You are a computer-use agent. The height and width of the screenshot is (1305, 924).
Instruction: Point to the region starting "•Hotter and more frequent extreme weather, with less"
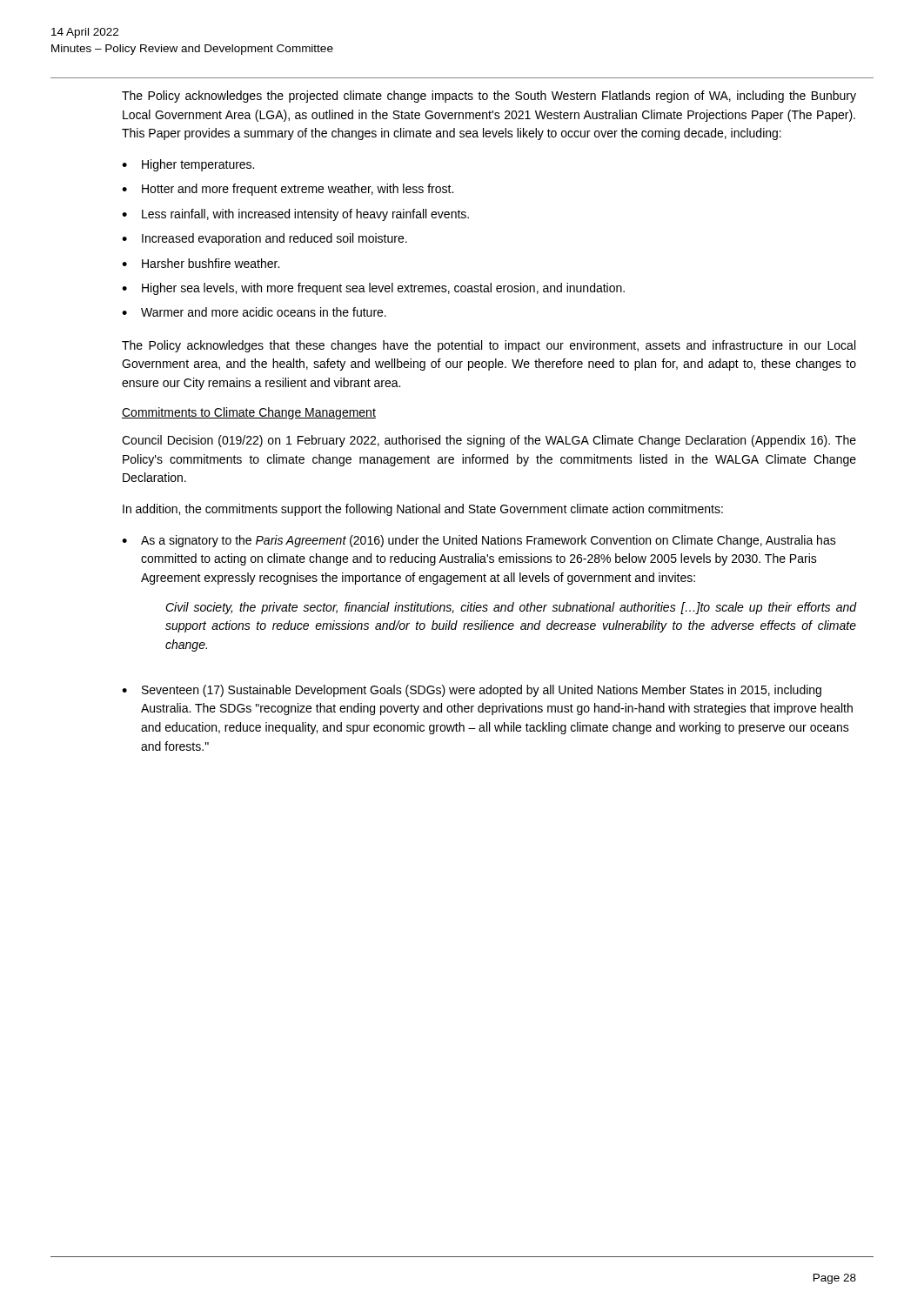tap(288, 191)
